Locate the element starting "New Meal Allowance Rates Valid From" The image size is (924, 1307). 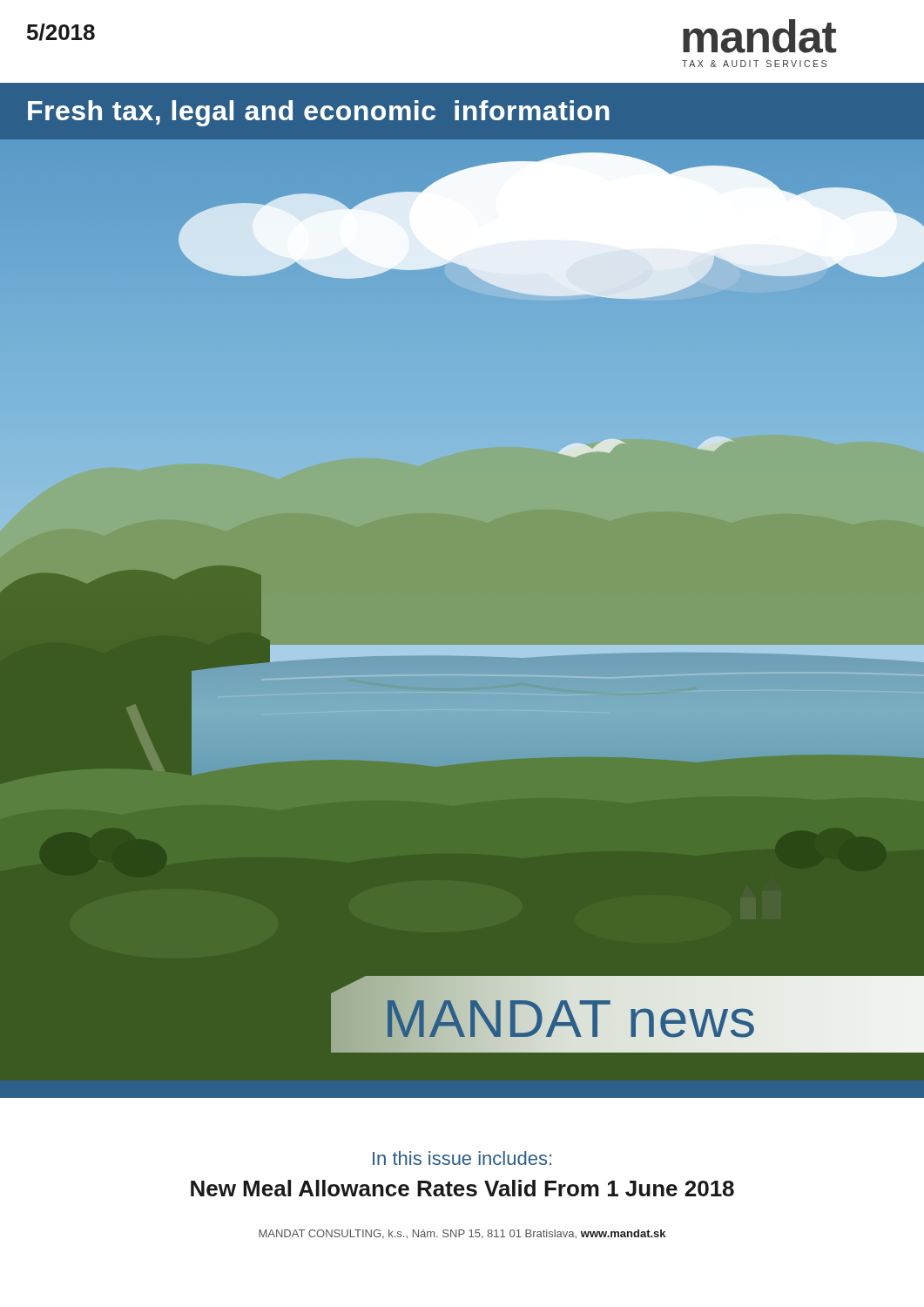click(462, 1188)
